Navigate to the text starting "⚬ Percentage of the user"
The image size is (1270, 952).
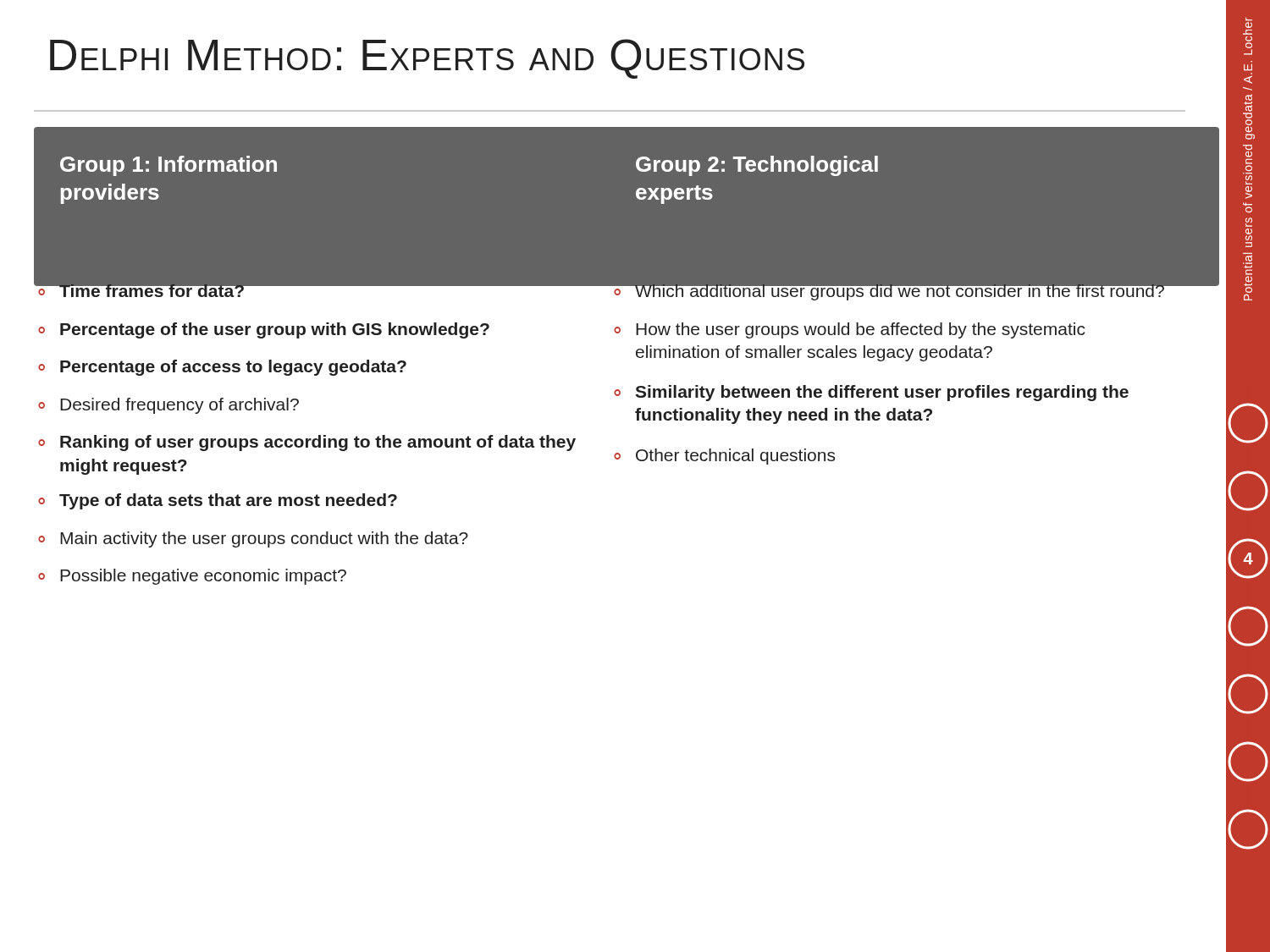click(x=313, y=330)
